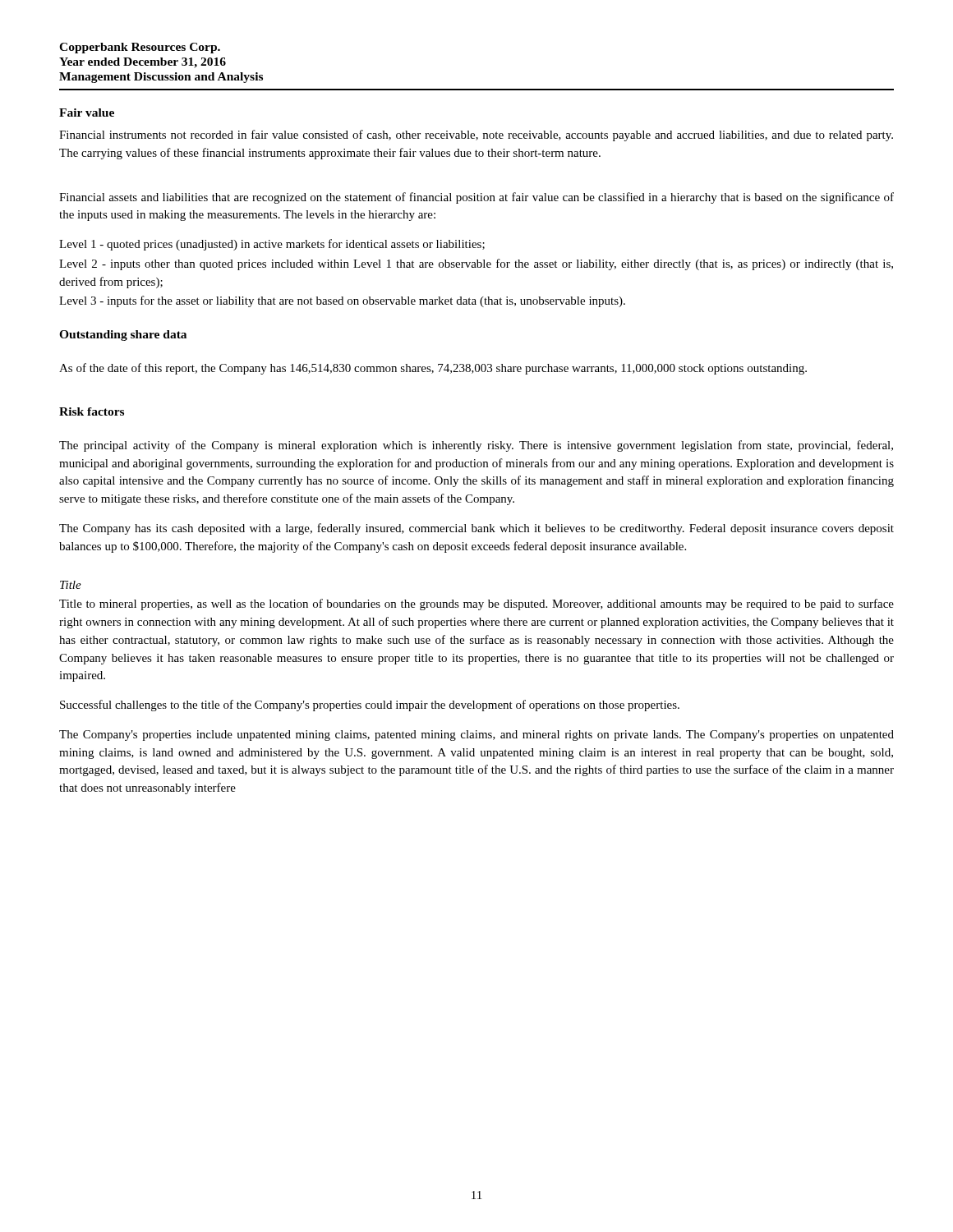This screenshot has width=953, height=1232.
Task: Locate the text block with the text "Financial assets and"
Action: (476, 206)
